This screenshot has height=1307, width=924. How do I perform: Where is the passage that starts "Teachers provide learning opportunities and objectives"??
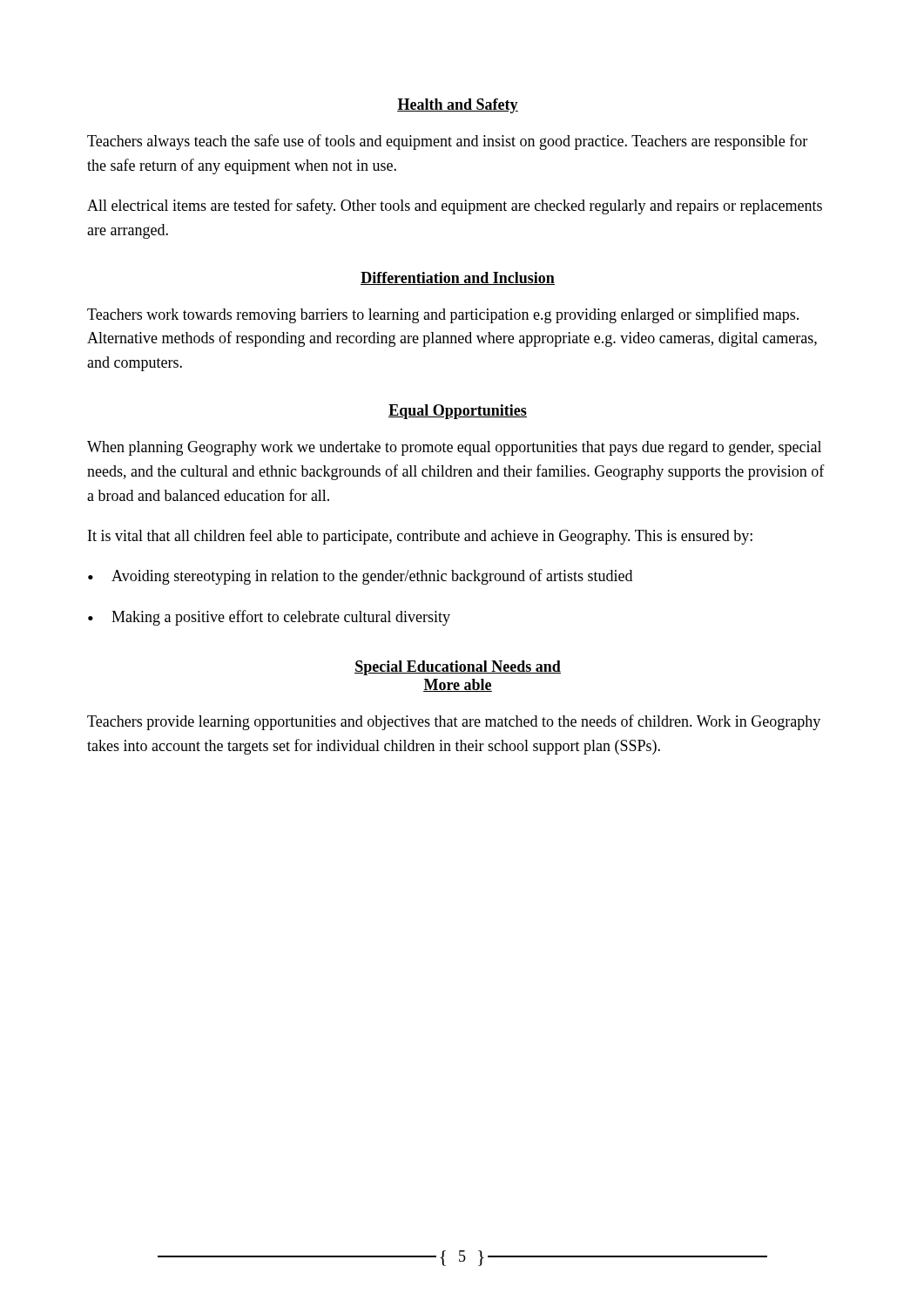pos(454,734)
